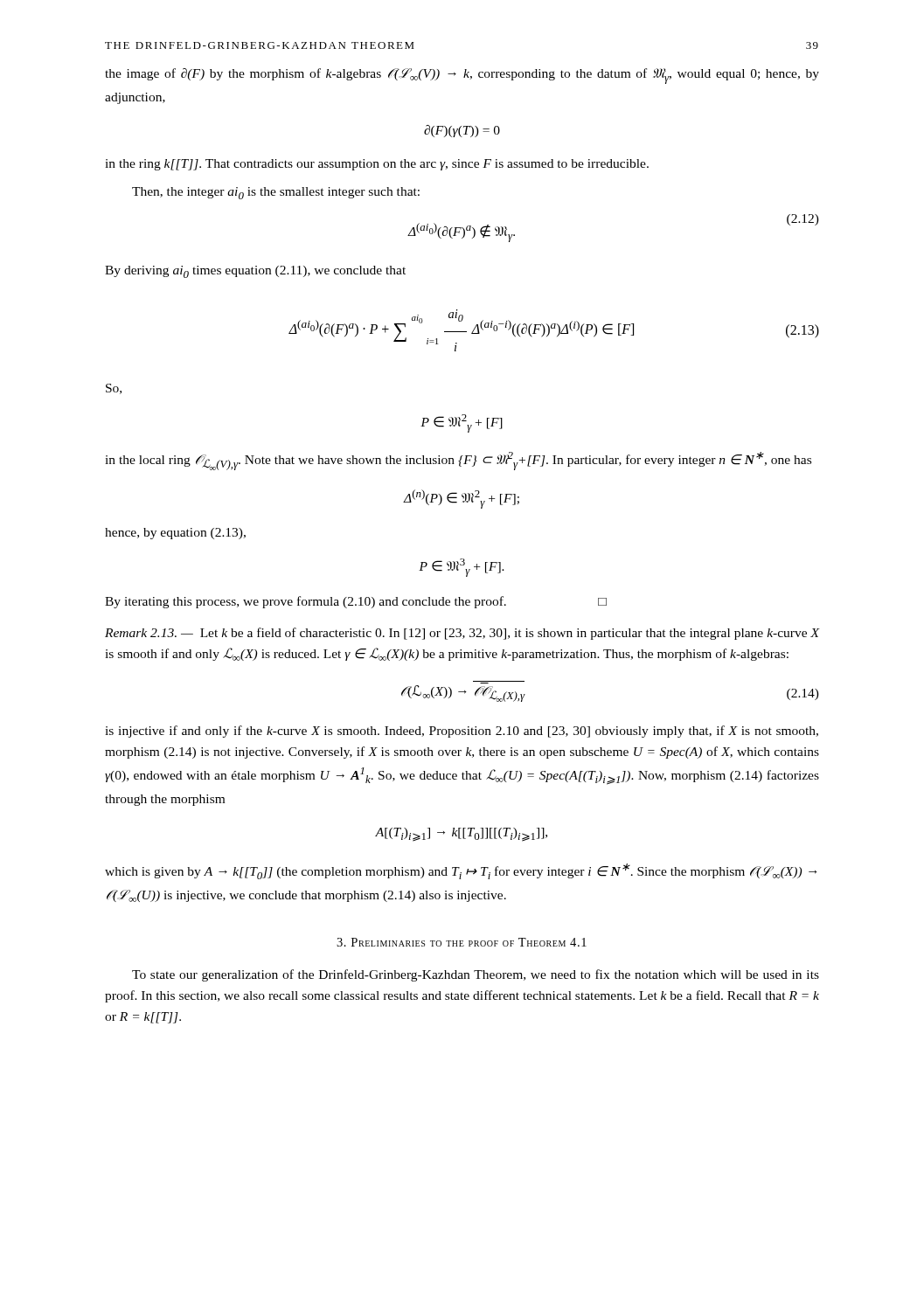The image size is (924, 1311).
Task: Navigate to the region starting "By deriving ai0 times"
Action: point(255,272)
